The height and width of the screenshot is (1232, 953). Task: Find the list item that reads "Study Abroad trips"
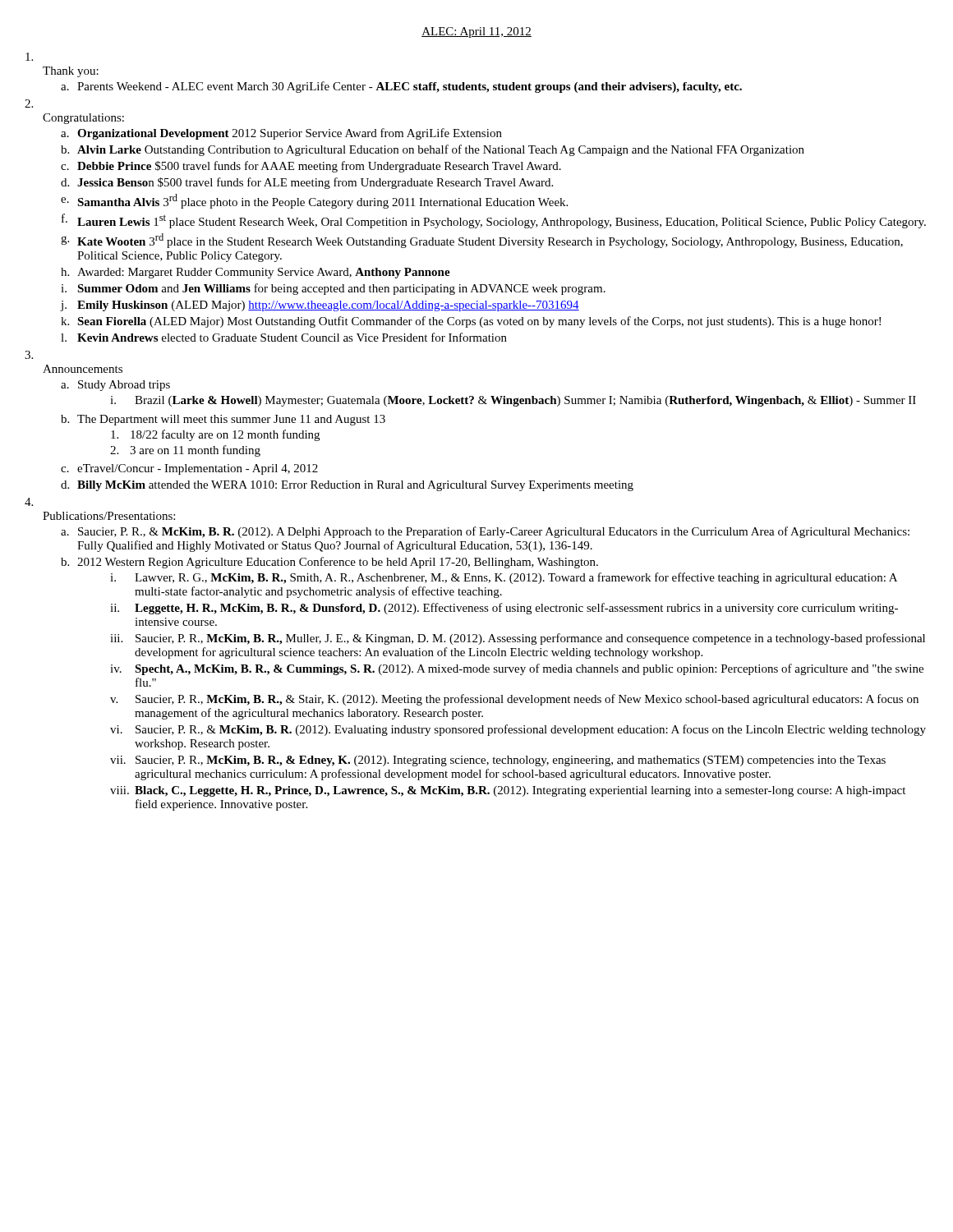503,394
